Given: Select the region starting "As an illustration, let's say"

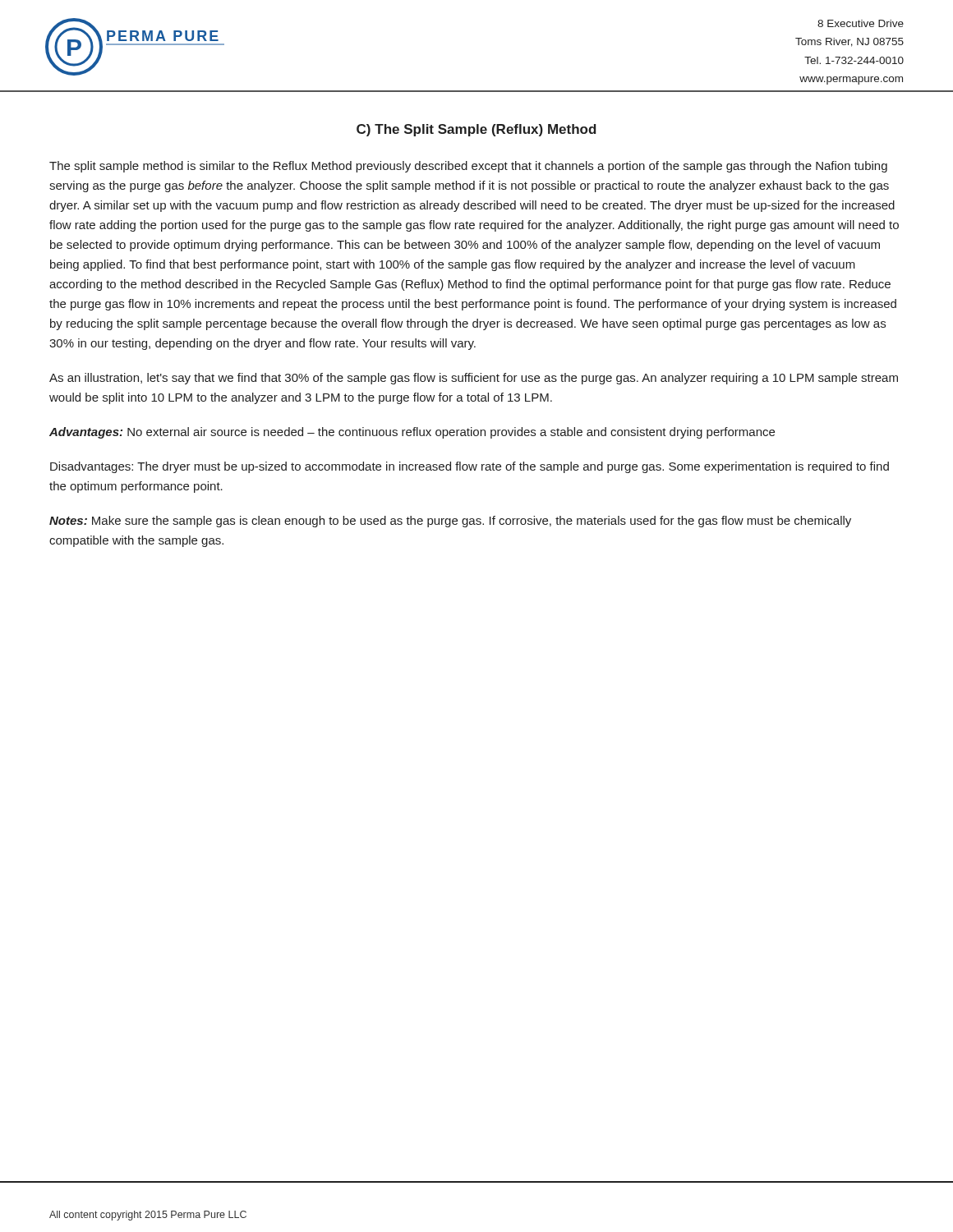Looking at the screenshot, I should click(474, 387).
